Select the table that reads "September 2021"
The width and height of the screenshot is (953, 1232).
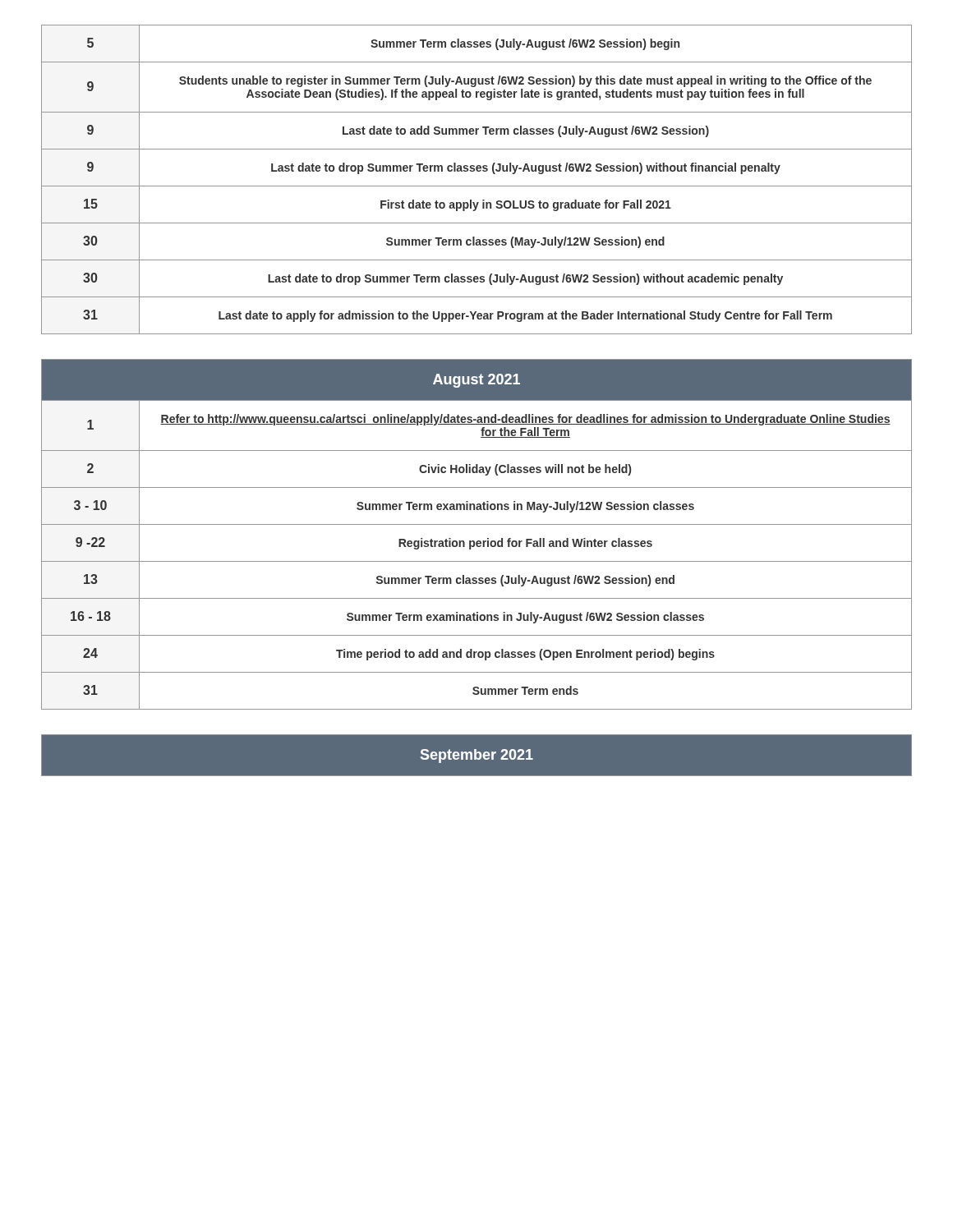point(476,755)
